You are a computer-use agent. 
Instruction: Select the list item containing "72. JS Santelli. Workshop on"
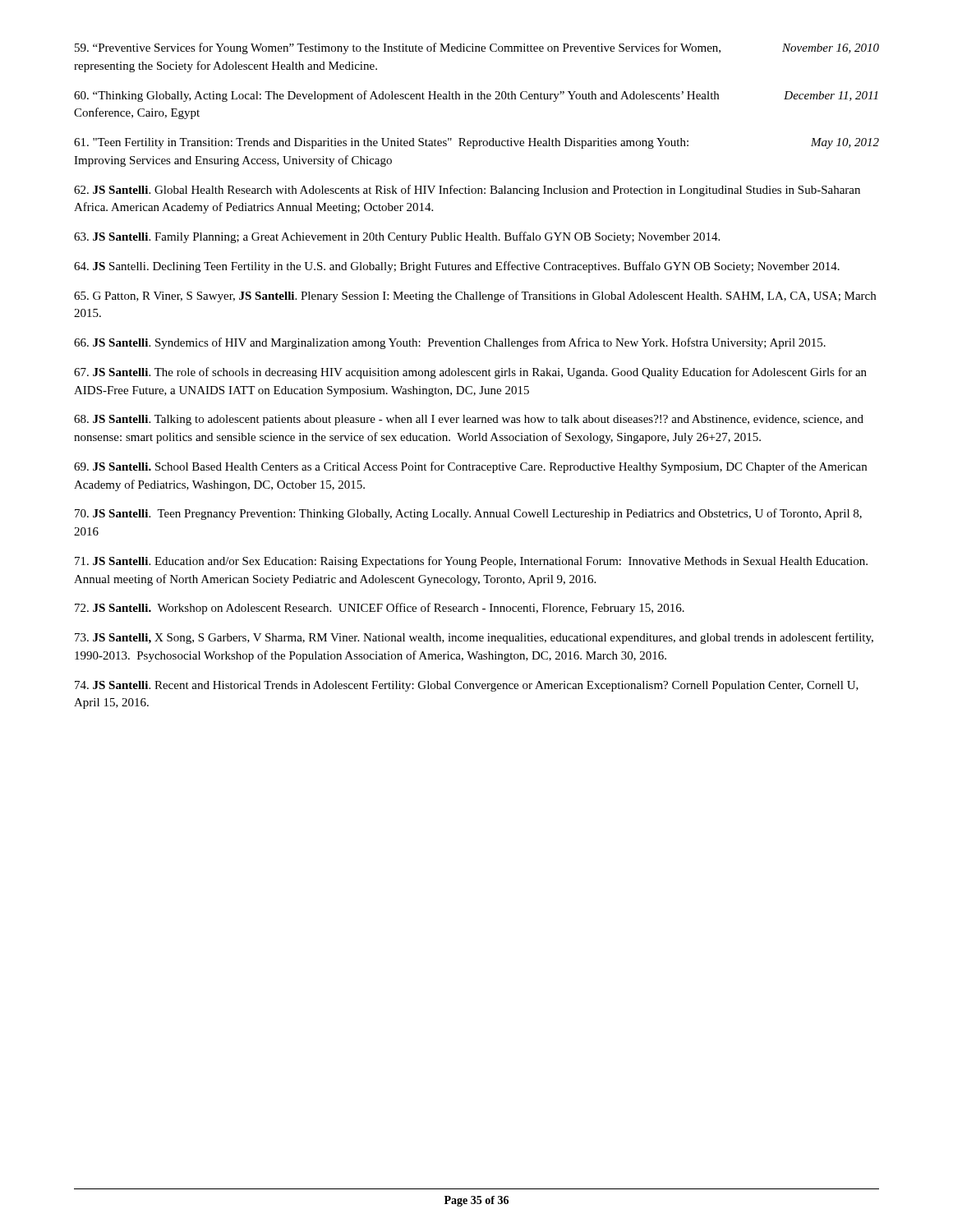point(379,608)
